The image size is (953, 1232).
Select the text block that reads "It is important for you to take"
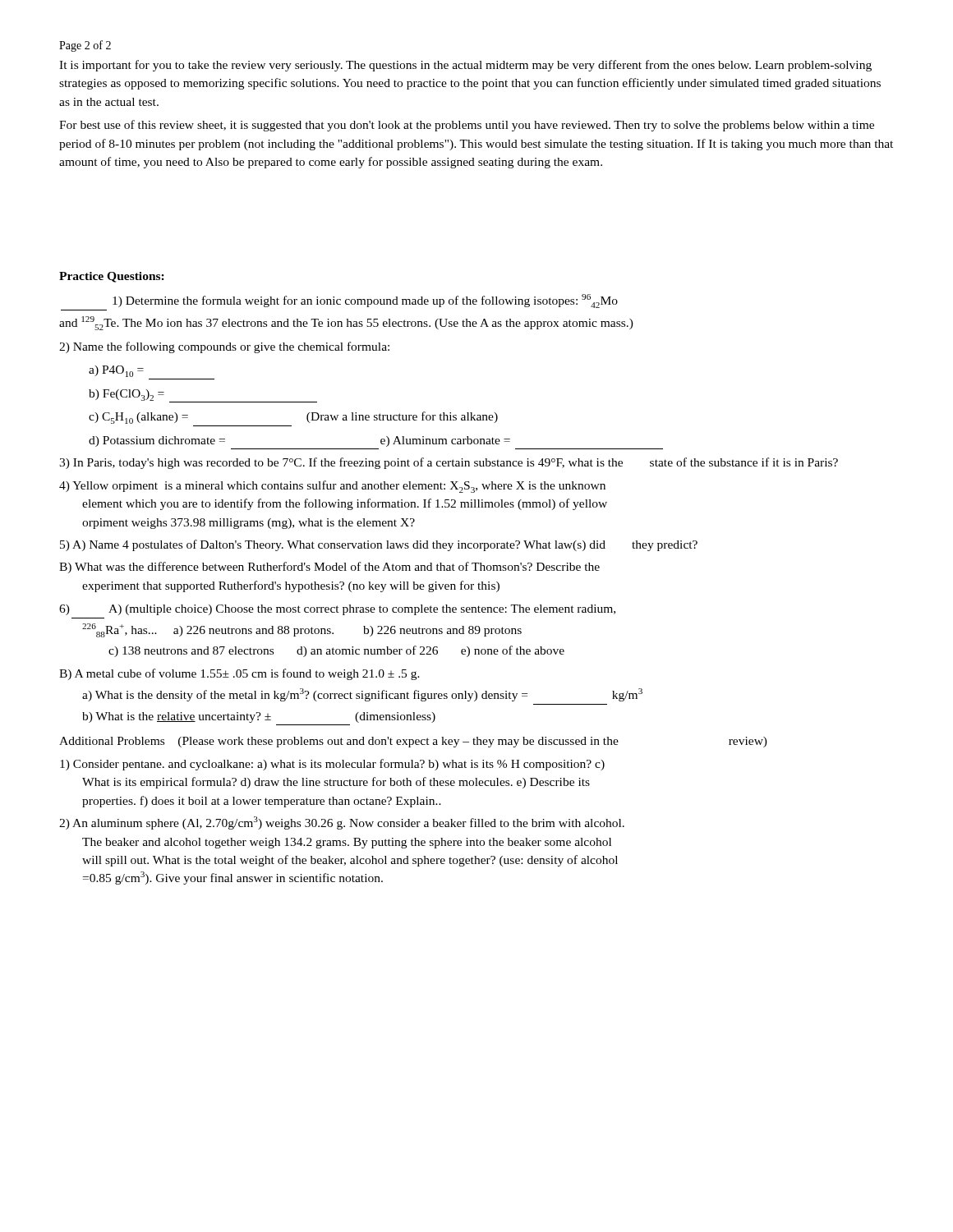[470, 83]
